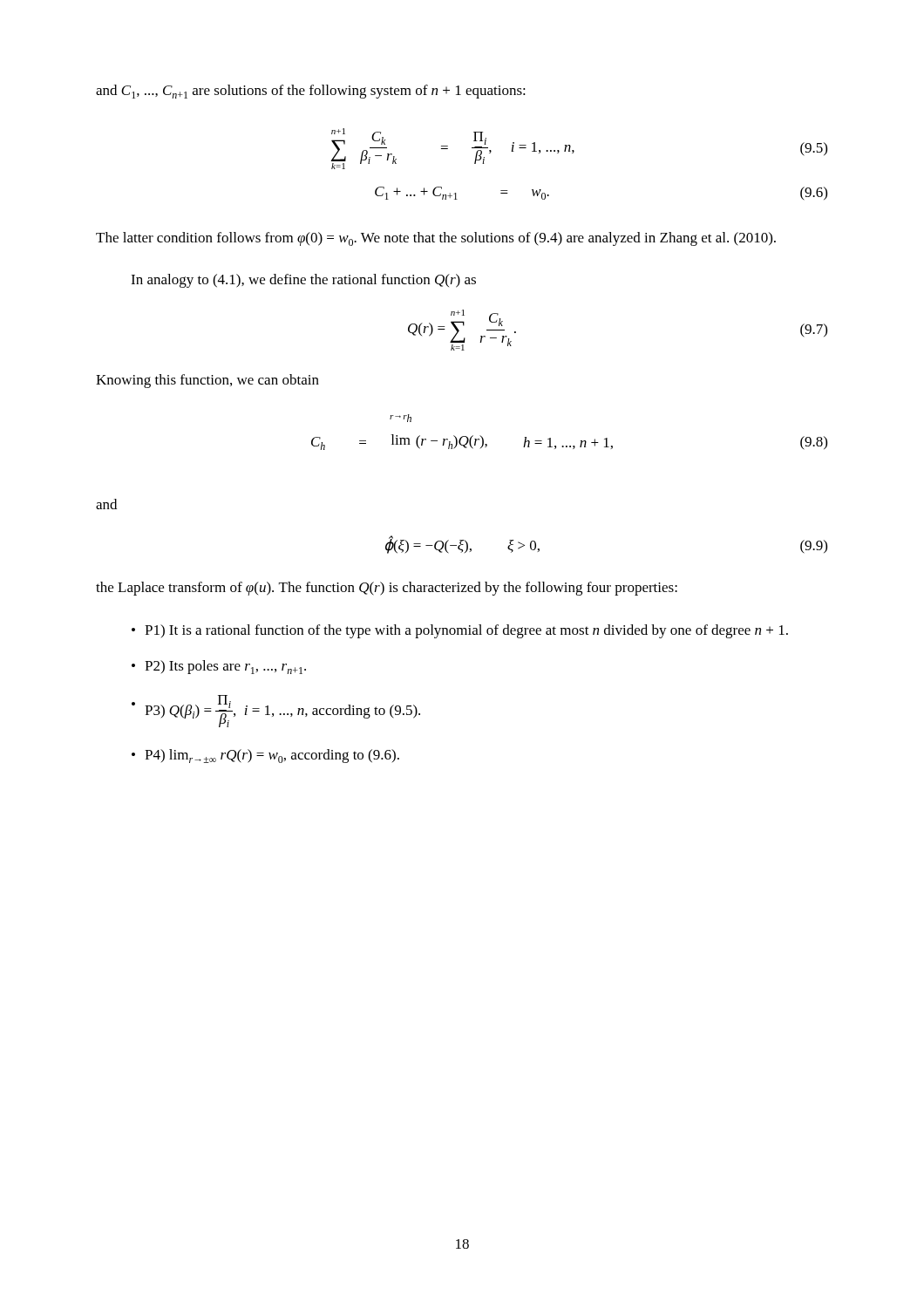Find the region starting "In analogy to (4.1),"

click(479, 279)
